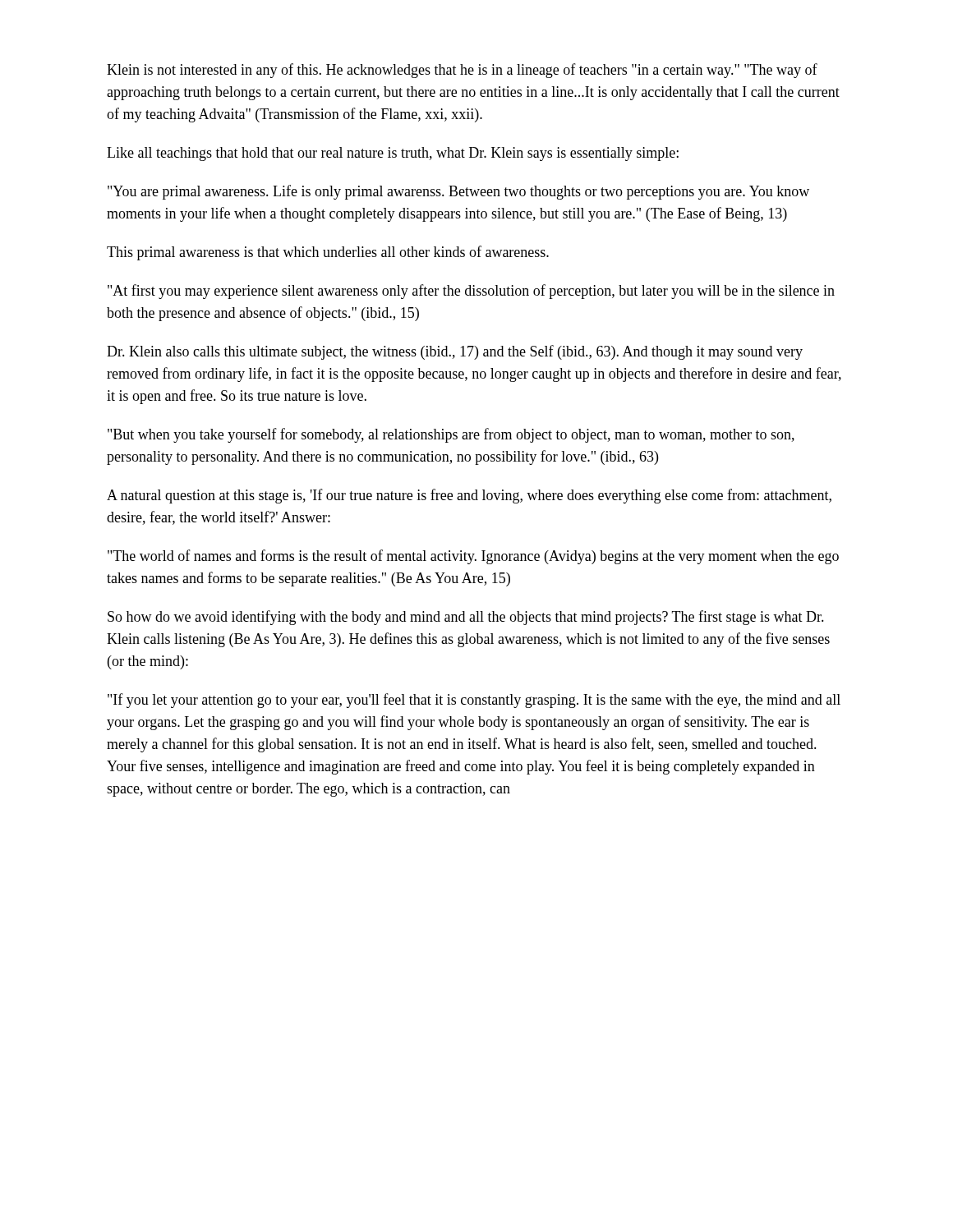The width and height of the screenshot is (953, 1232).
Task: Select the text block that reads ""The world of names and forms"
Action: (x=473, y=567)
